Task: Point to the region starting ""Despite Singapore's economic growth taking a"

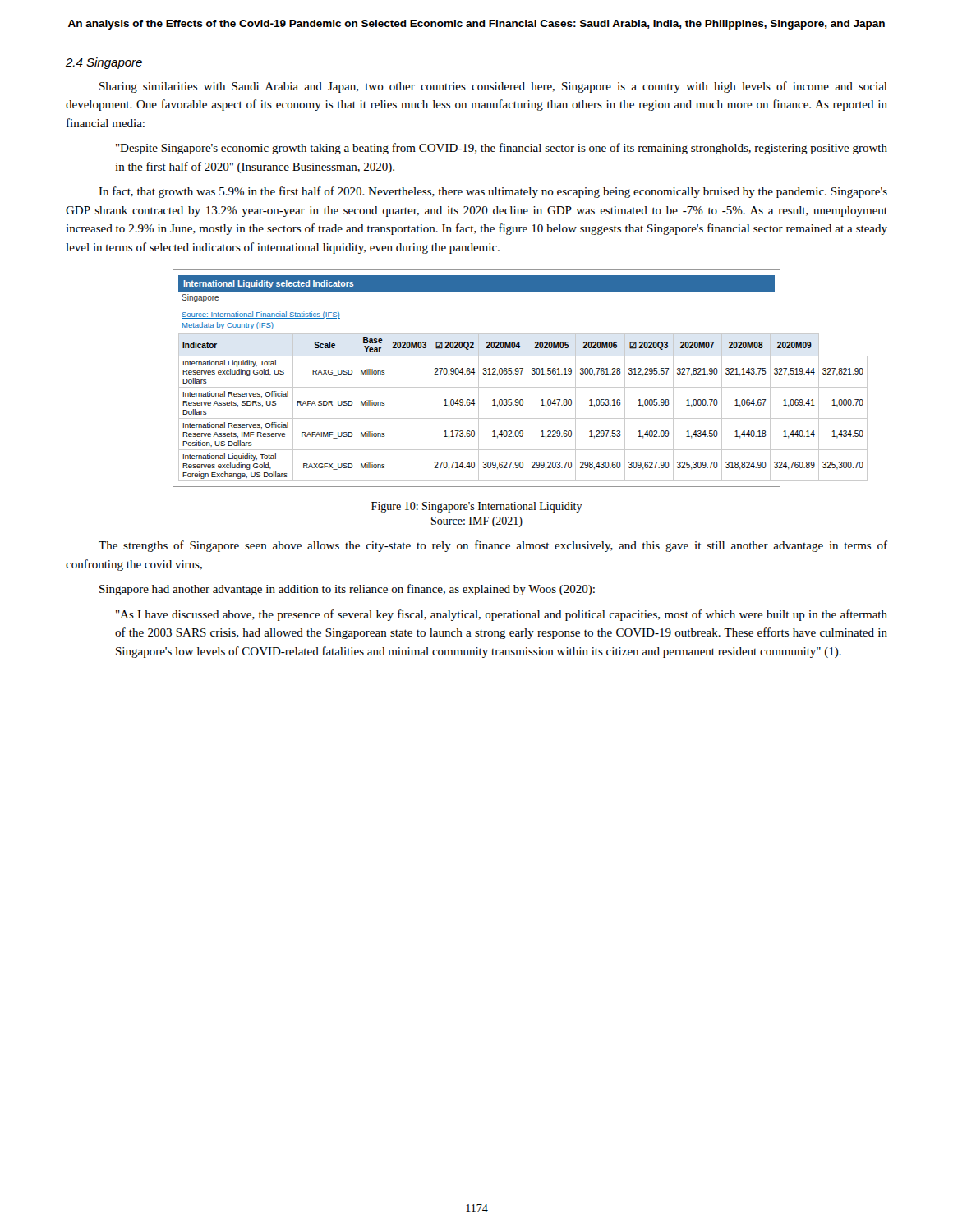Action: pyautogui.click(x=501, y=157)
